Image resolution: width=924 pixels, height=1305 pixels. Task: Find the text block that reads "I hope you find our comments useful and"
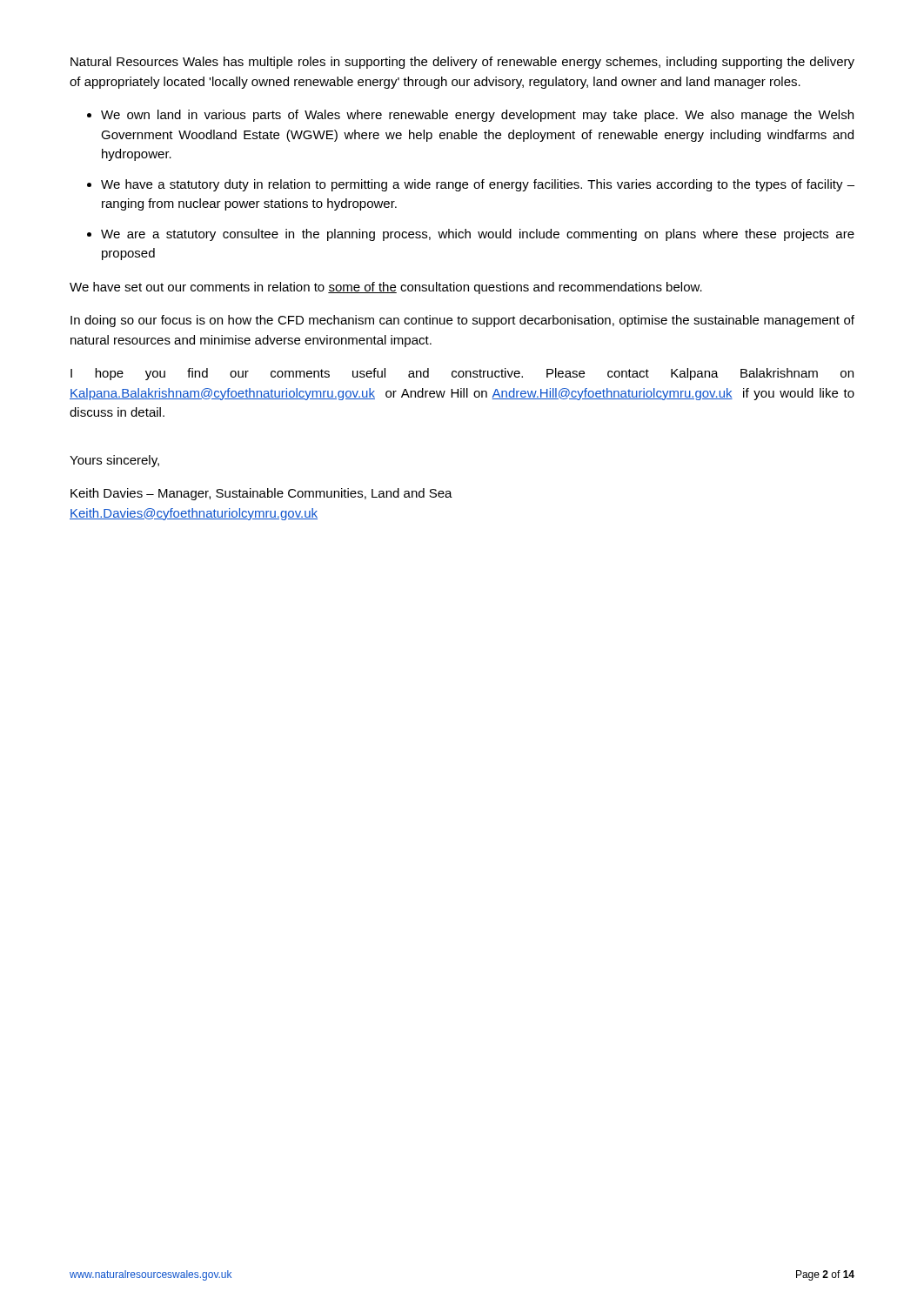(x=462, y=393)
